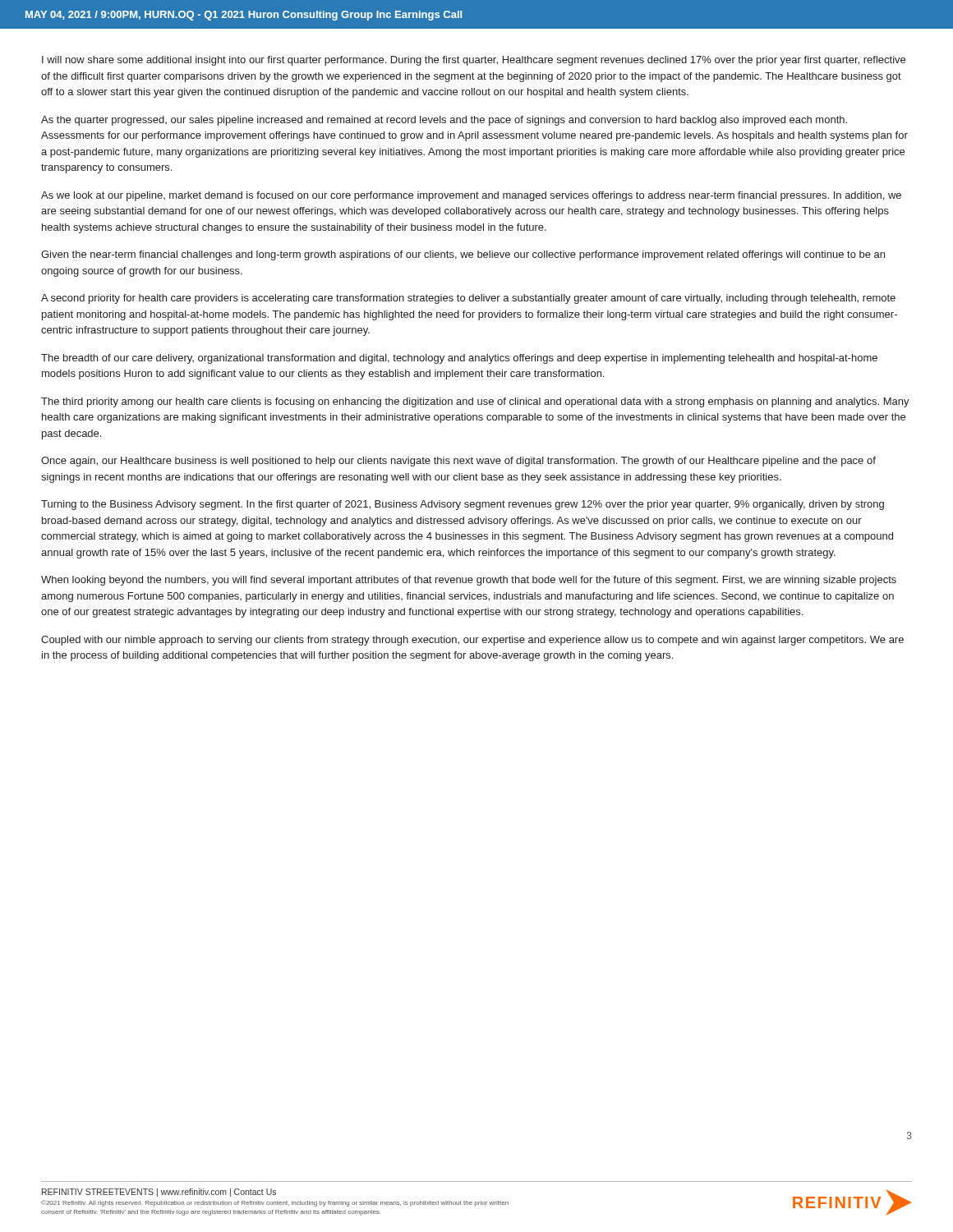Locate the block starting "I will now share some additional insight"
Screen dimensions: 1232x953
[x=476, y=76]
